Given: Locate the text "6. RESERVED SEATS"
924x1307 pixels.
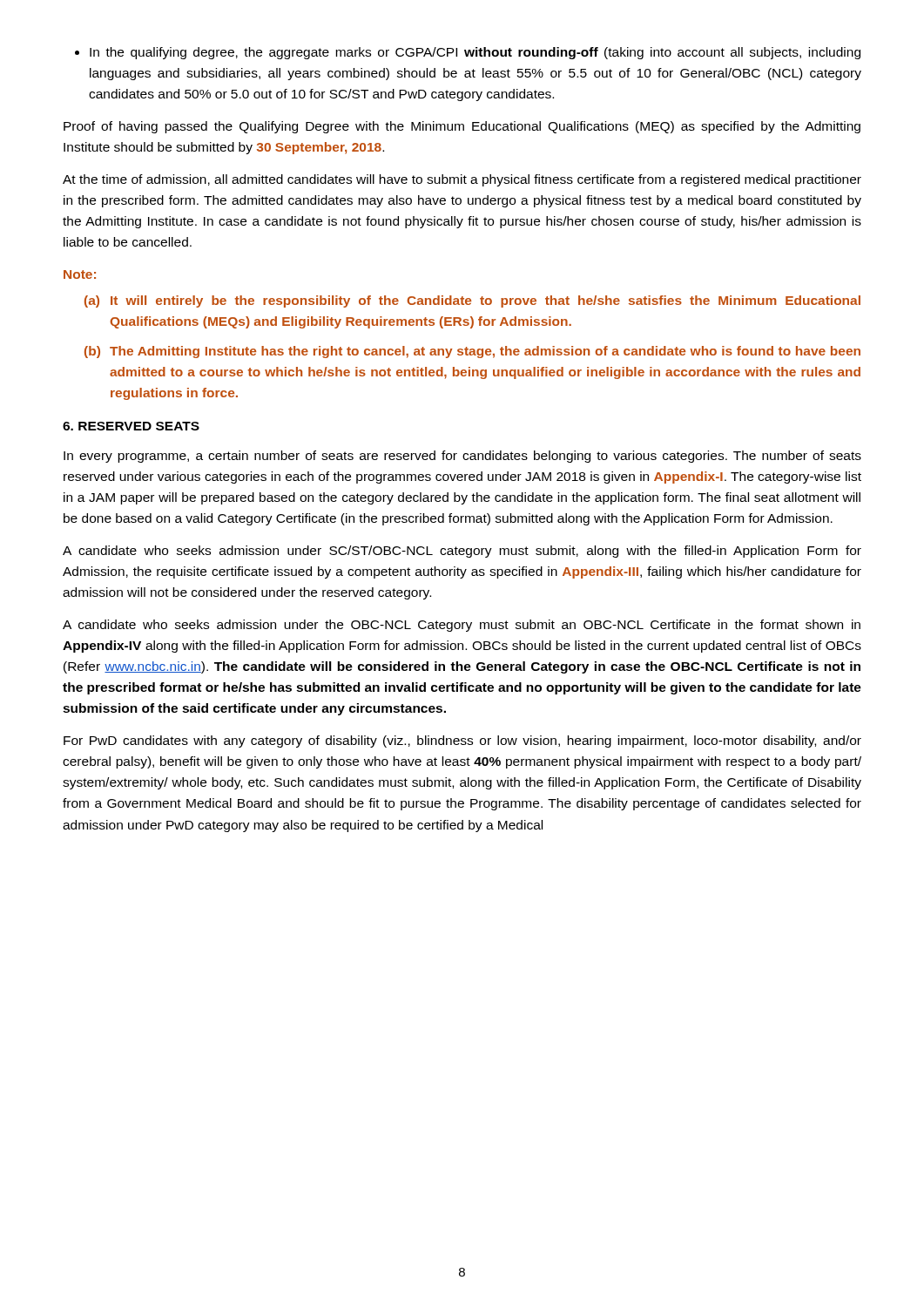Looking at the screenshot, I should [x=131, y=426].
